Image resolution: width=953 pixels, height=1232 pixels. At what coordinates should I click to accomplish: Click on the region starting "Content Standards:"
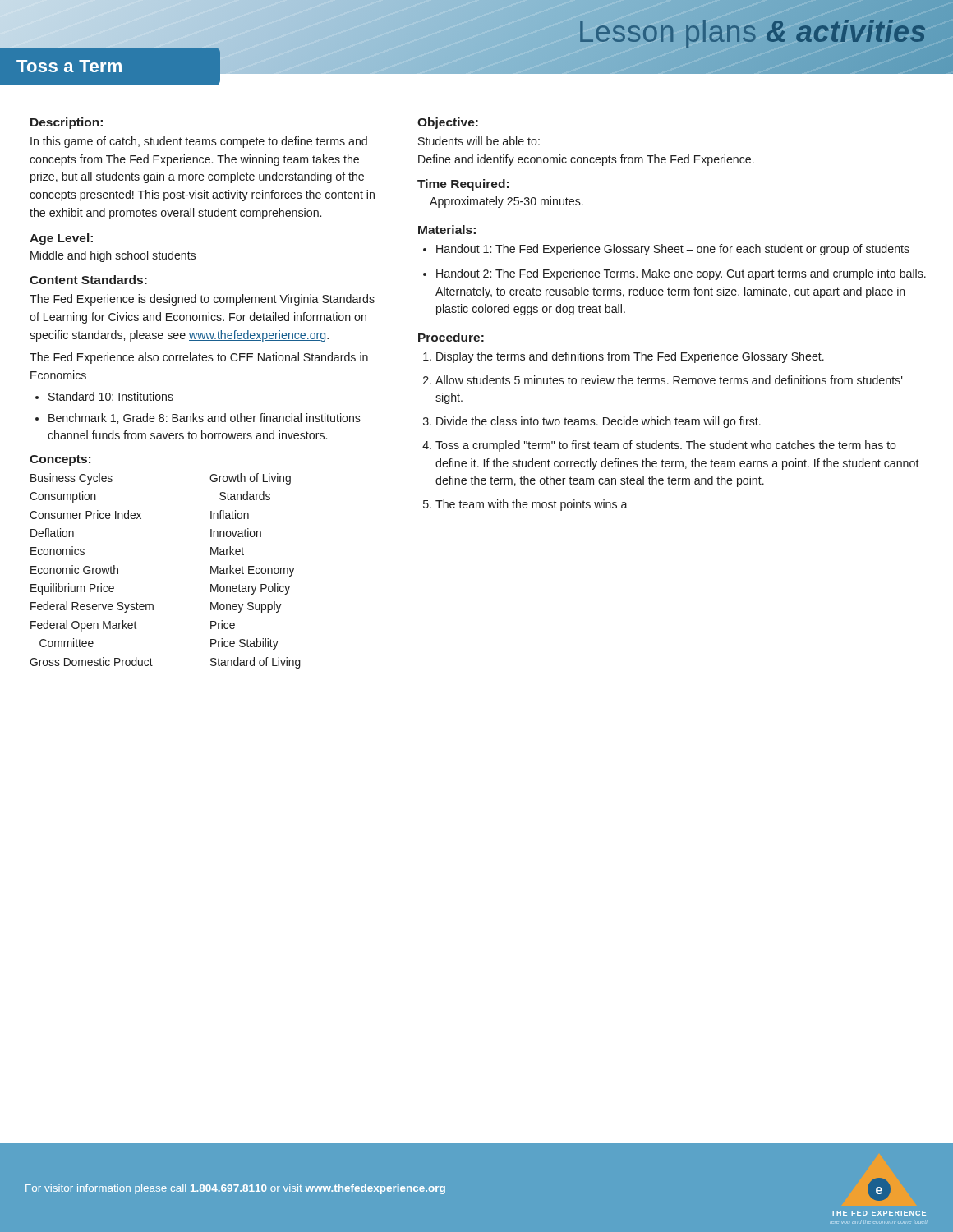[x=89, y=280]
